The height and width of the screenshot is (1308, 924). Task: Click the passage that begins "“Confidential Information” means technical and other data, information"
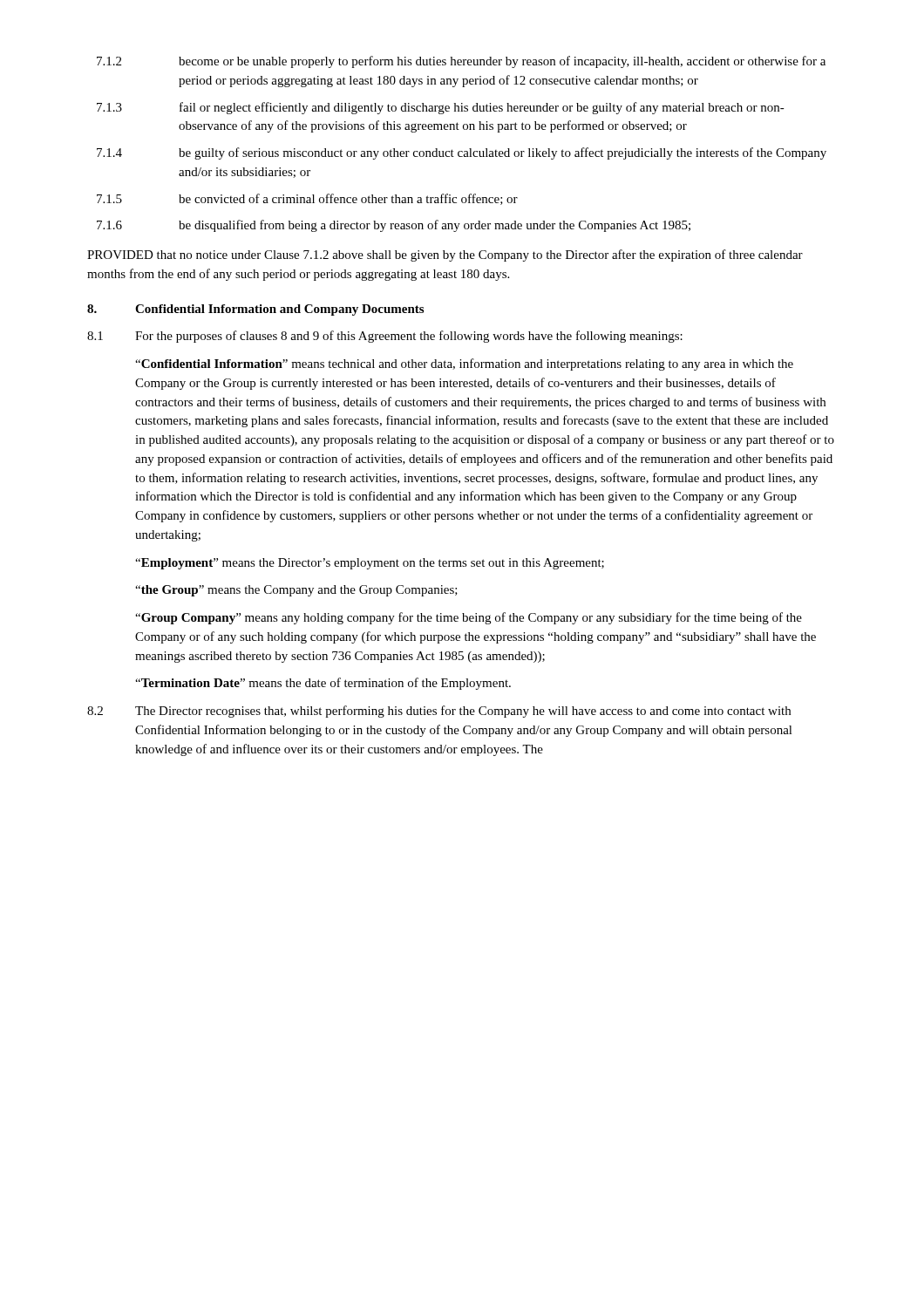click(x=485, y=449)
